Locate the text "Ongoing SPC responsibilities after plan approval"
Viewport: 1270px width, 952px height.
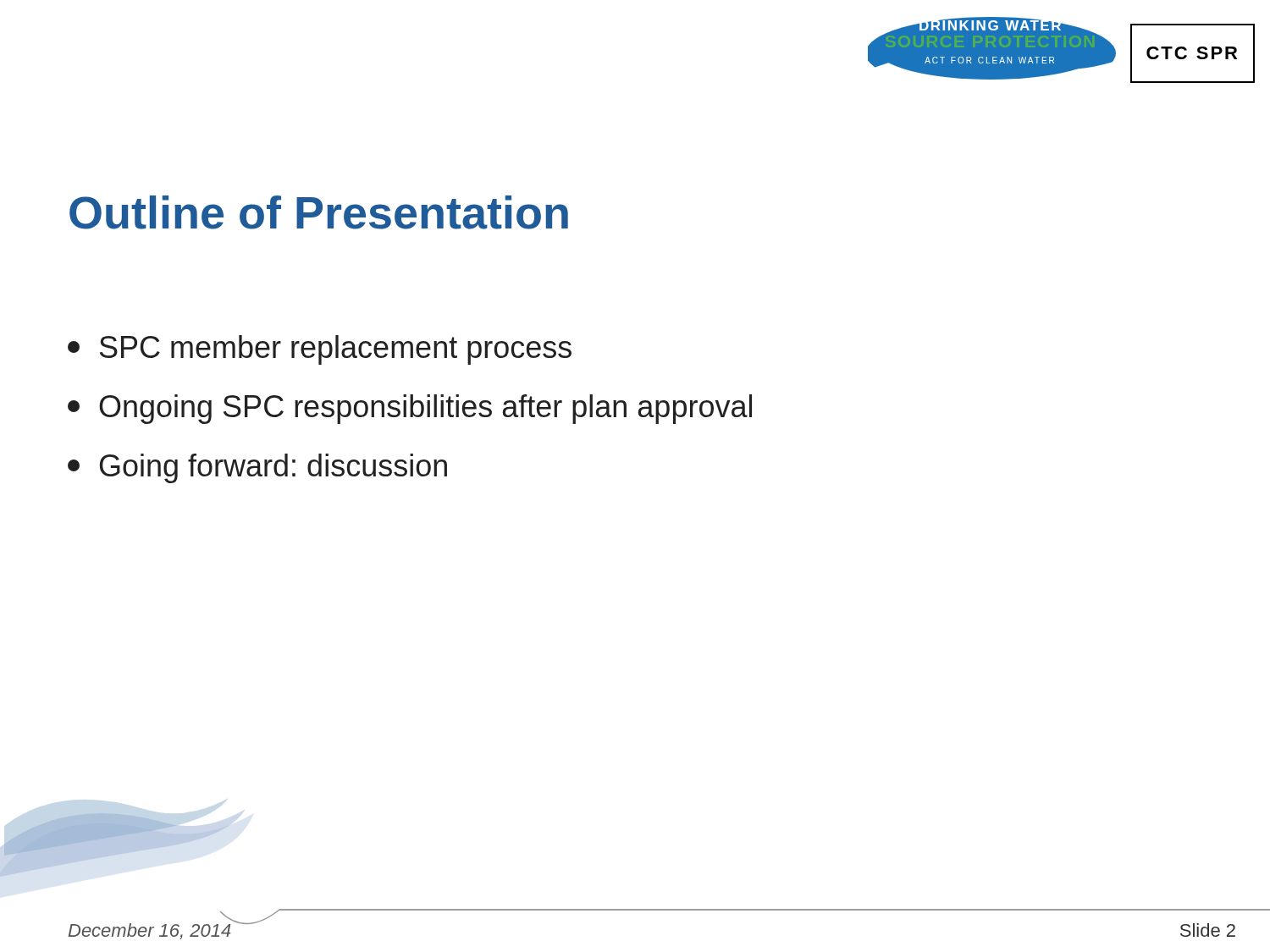(x=411, y=407)
